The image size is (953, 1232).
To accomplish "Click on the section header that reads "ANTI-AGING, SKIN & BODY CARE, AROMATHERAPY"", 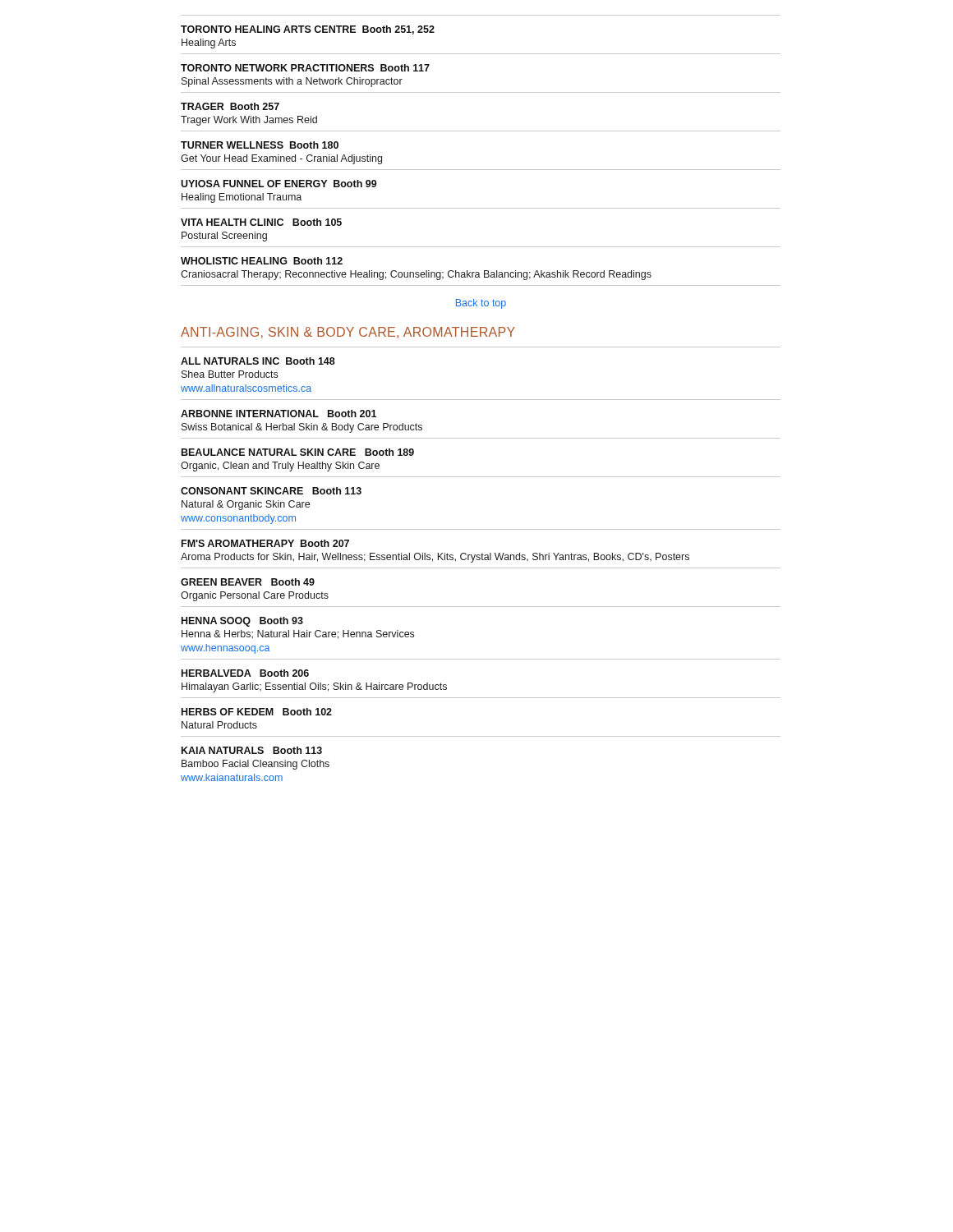I will tap(348, 332).
